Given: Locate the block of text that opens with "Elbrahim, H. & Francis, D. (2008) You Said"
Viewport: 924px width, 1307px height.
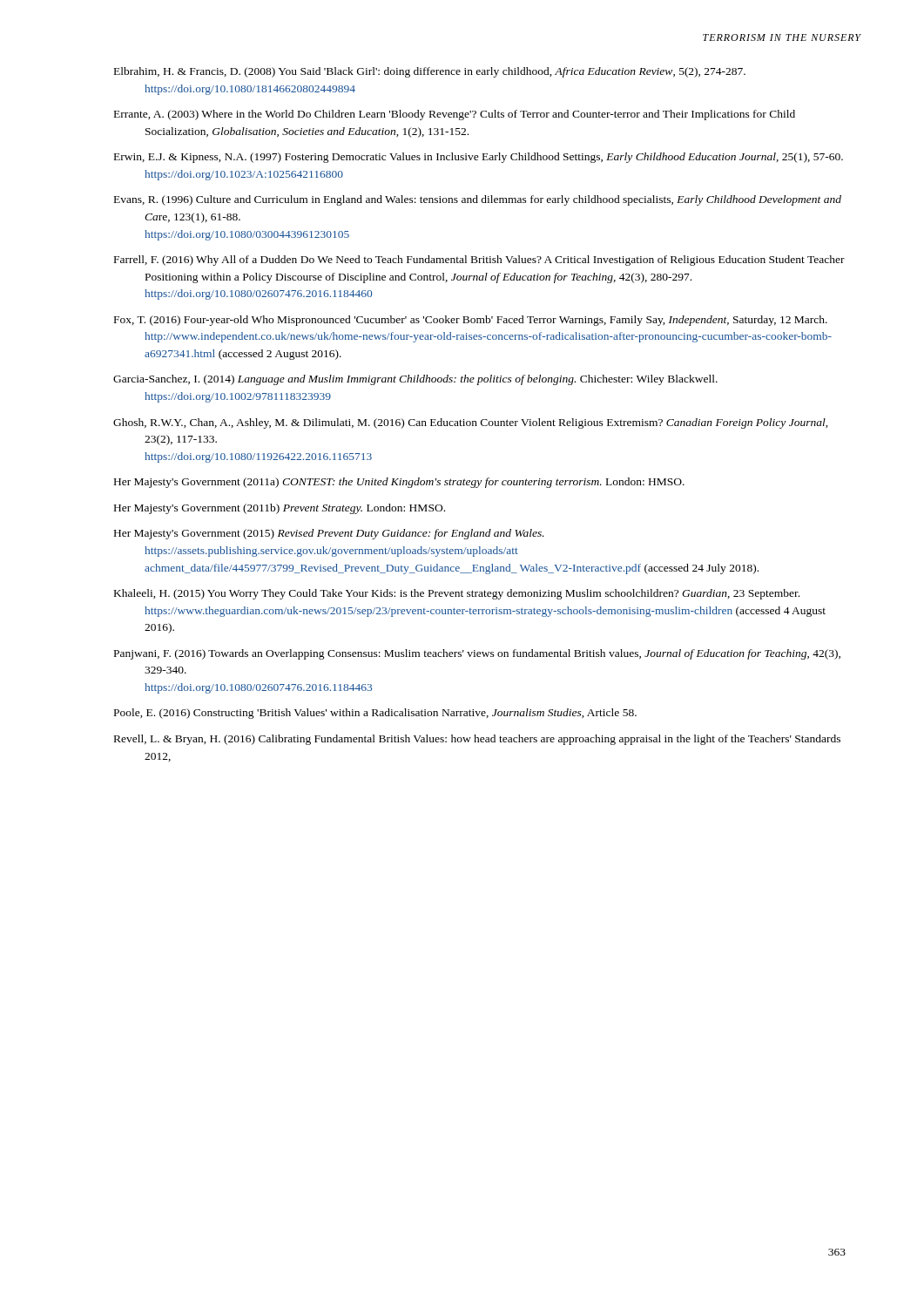Looking at the screenshot, I should (430, 80).
